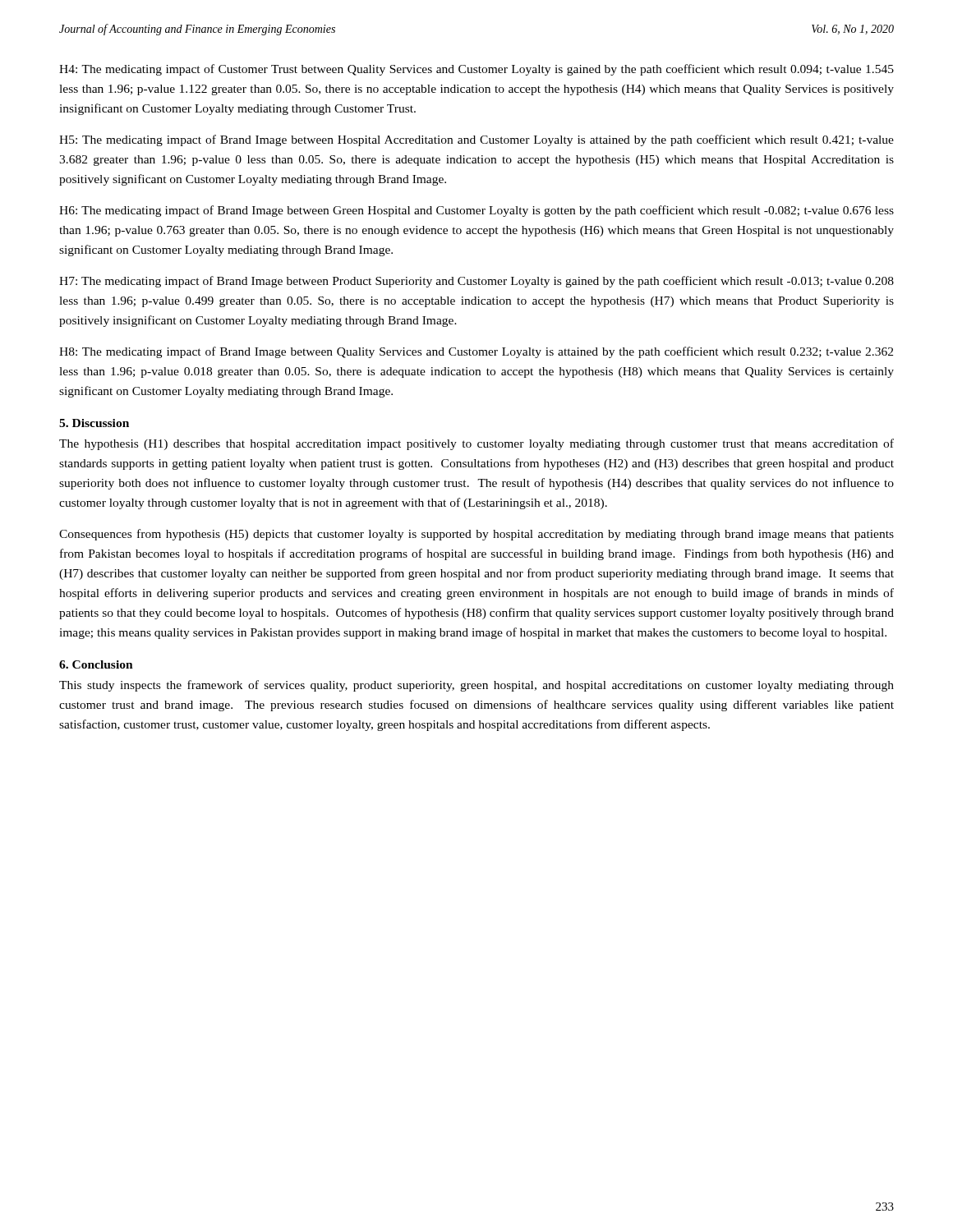This screenshot has height=1232, width=953.
Task: Locate the text block that says "H6: The medicating impact of Brand"
Action: pos(476,230)
